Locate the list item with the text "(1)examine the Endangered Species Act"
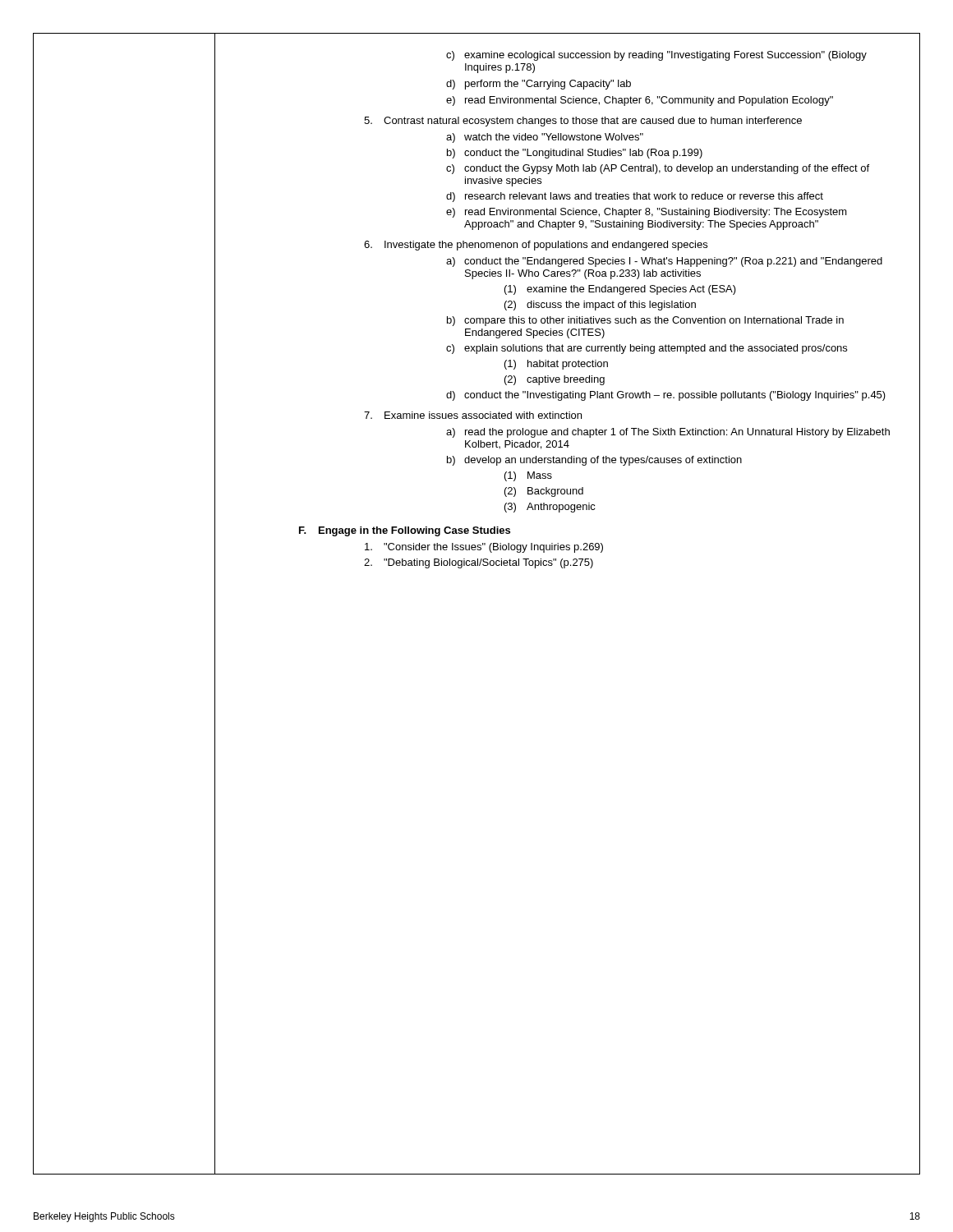This screenshot has height=1232, width=953. [x=701, y=289]
